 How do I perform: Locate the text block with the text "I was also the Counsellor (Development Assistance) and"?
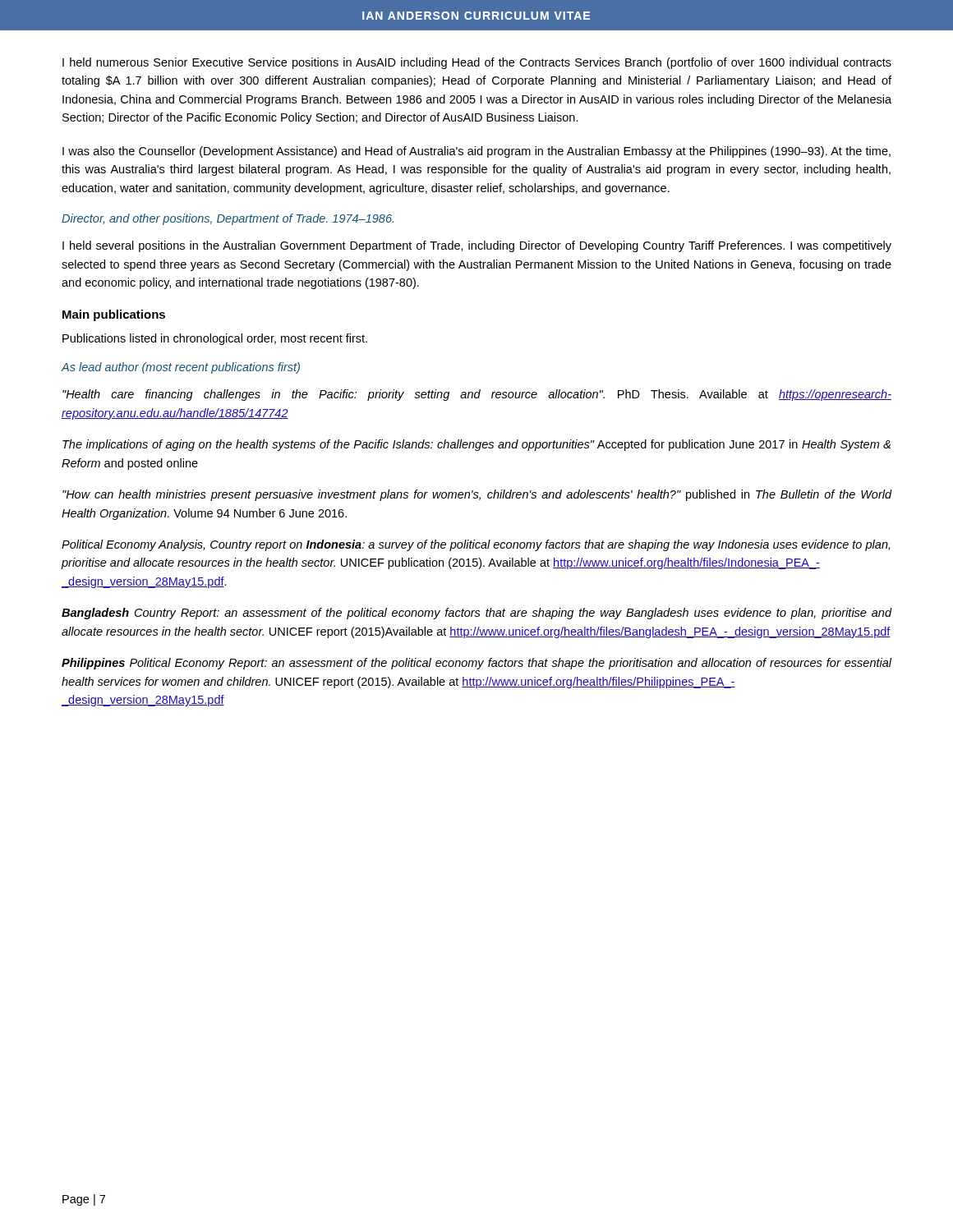coord(476,169)
